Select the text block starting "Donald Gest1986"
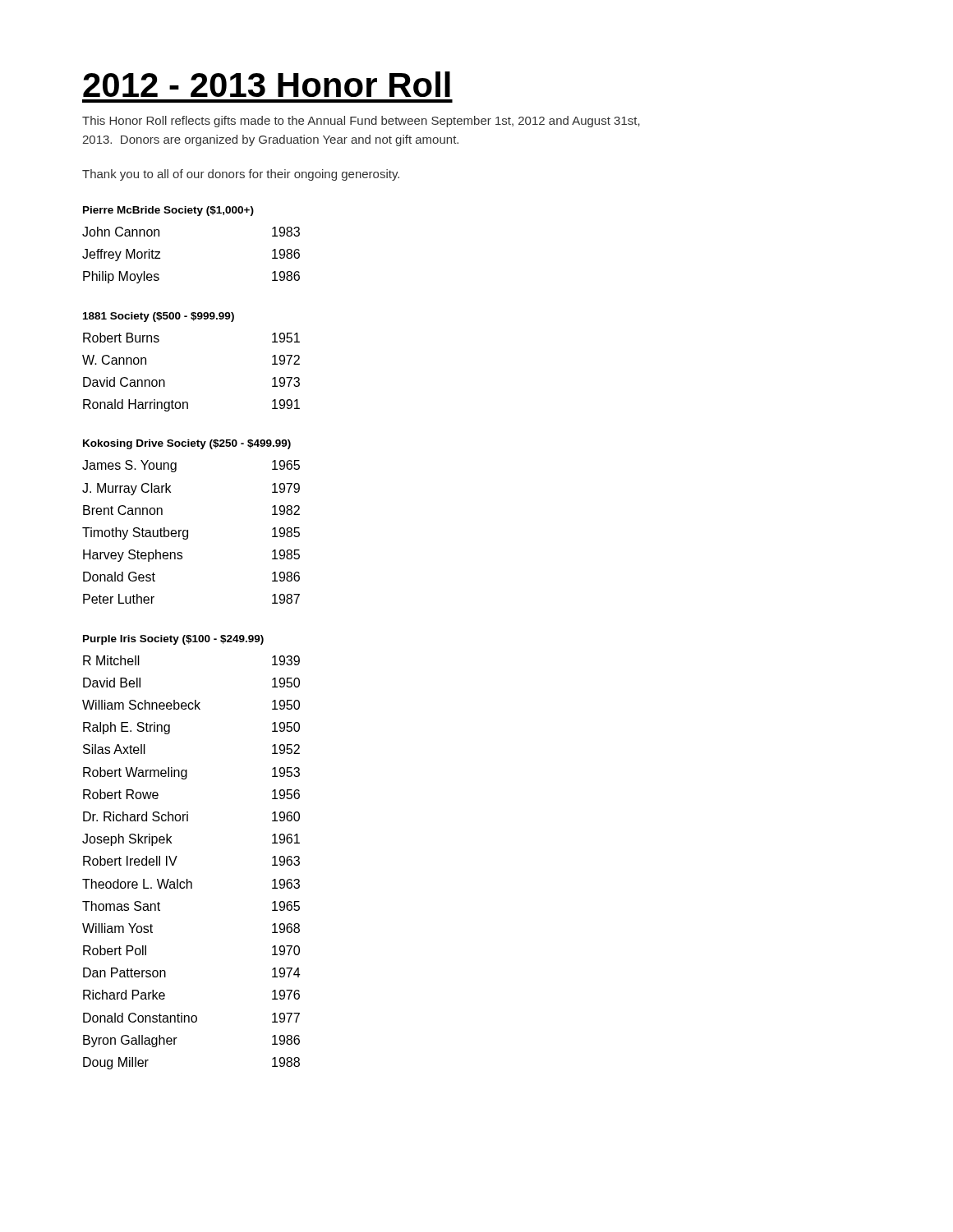 pyautogui.click(x=119, y=575)
